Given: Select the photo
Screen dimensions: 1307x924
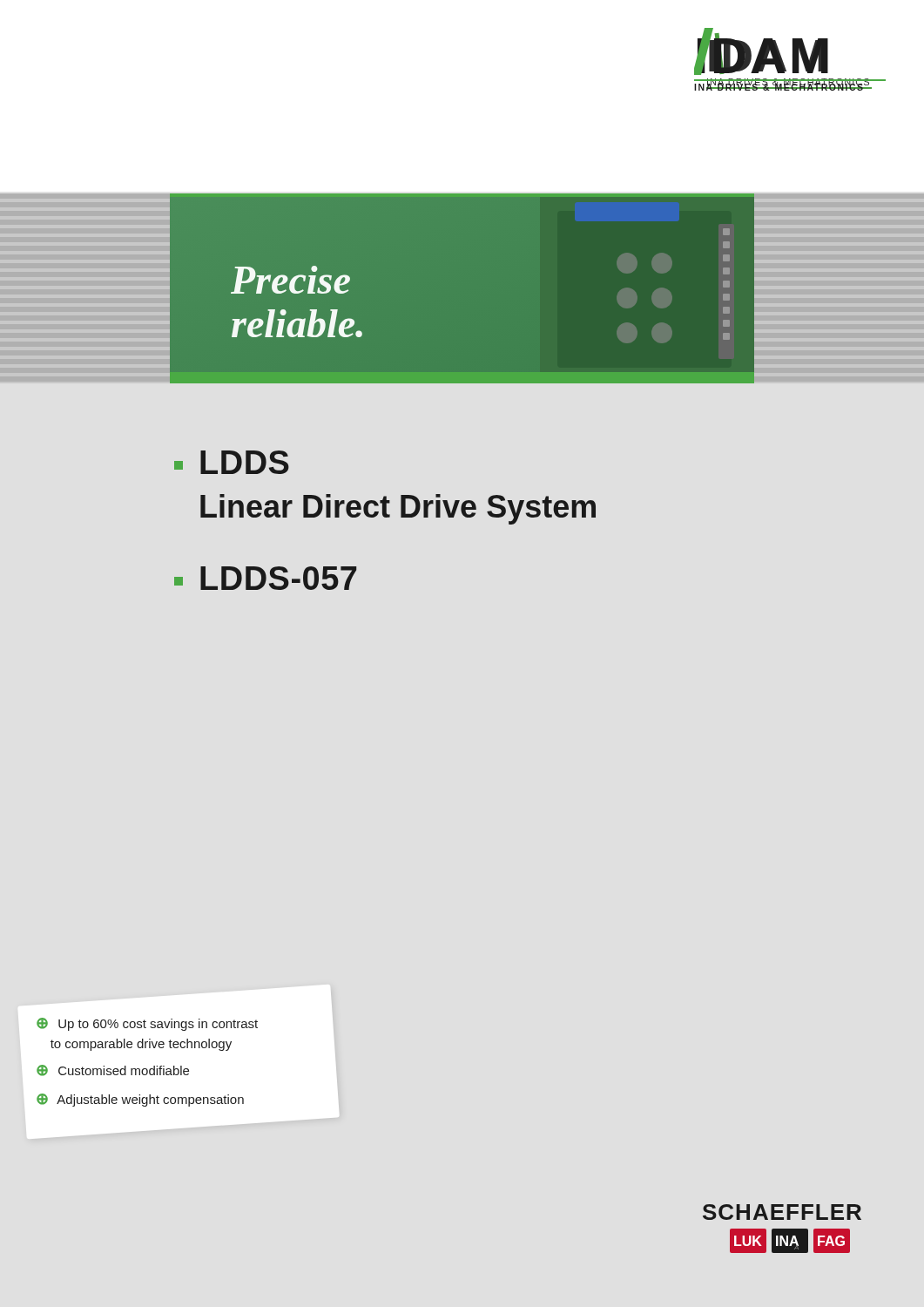Looking at the screenshot, I should pos(462,288).
